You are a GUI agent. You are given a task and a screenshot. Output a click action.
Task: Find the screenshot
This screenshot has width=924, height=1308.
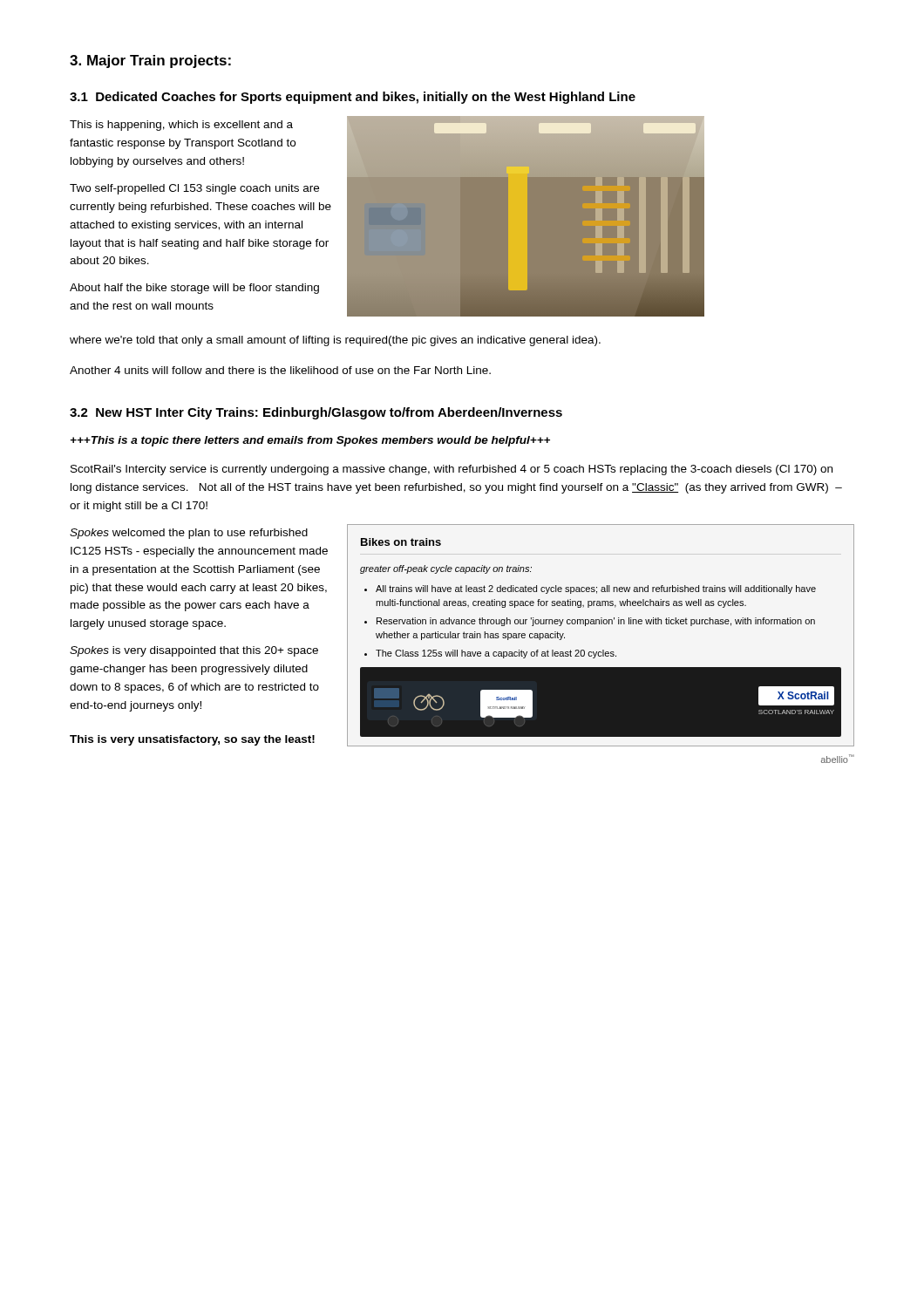[601, 644]
